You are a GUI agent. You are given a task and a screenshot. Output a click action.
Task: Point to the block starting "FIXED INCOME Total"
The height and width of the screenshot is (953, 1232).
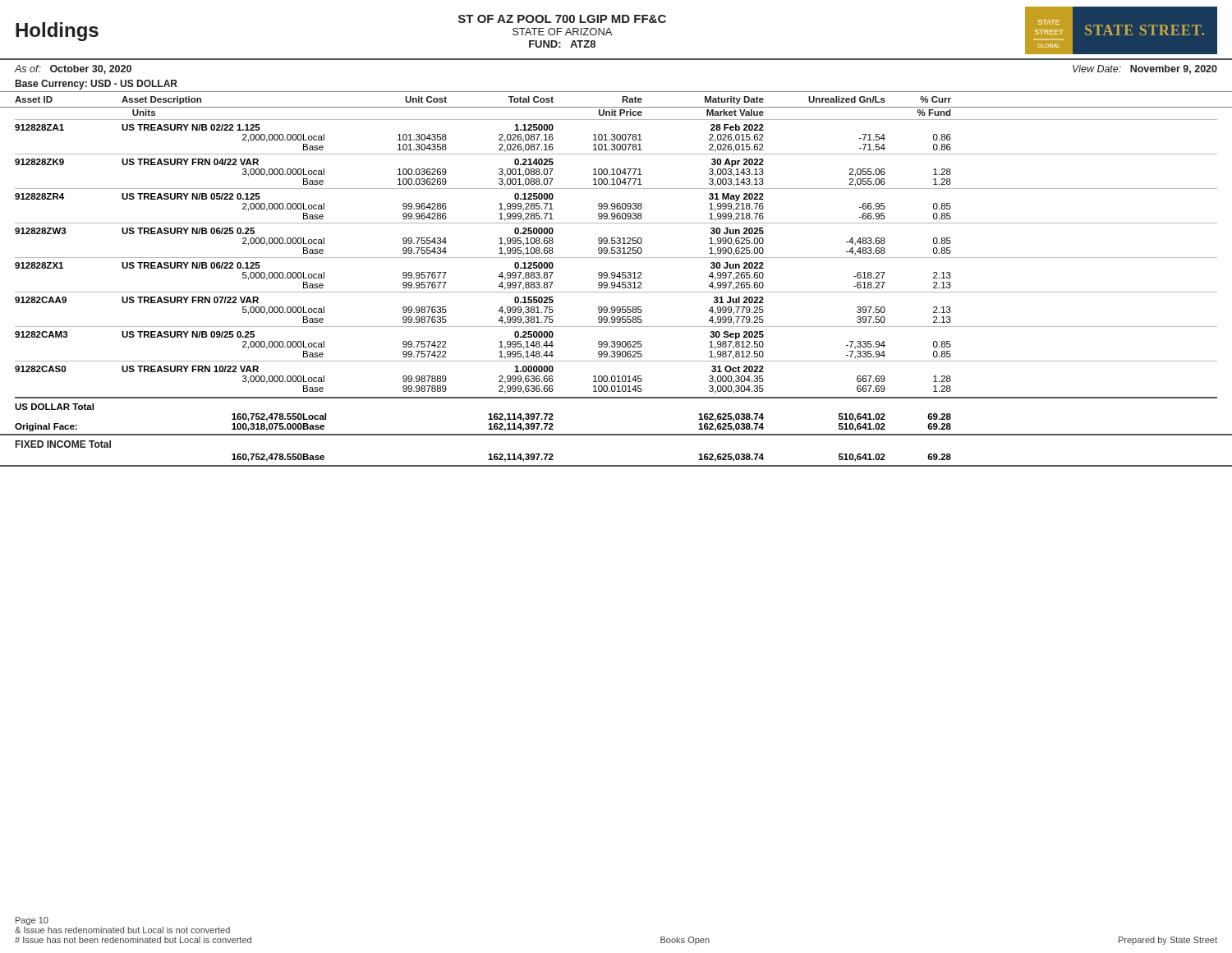click(x=616, y=444)
